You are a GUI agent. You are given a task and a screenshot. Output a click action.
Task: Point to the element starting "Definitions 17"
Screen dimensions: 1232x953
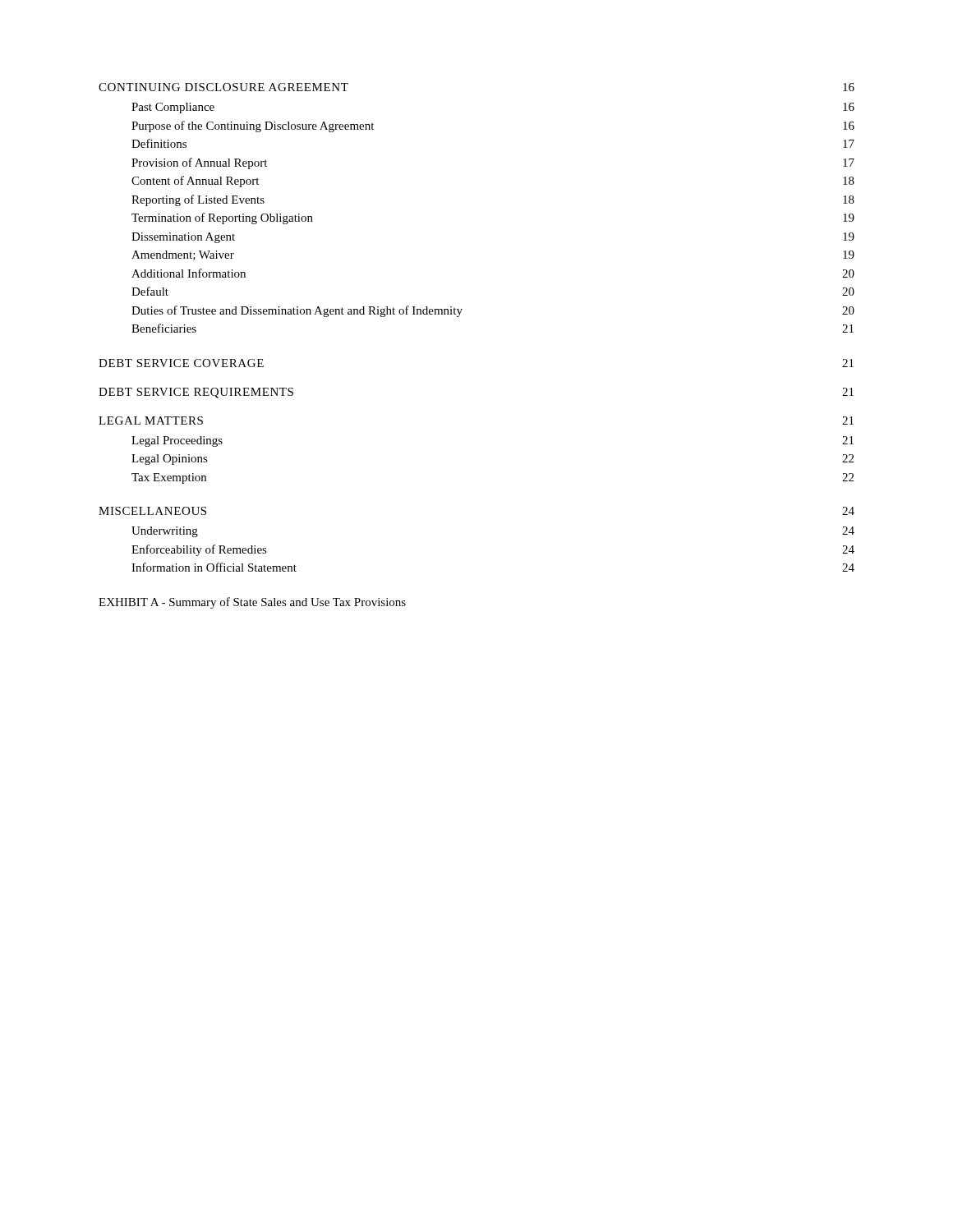pos(157,143)
